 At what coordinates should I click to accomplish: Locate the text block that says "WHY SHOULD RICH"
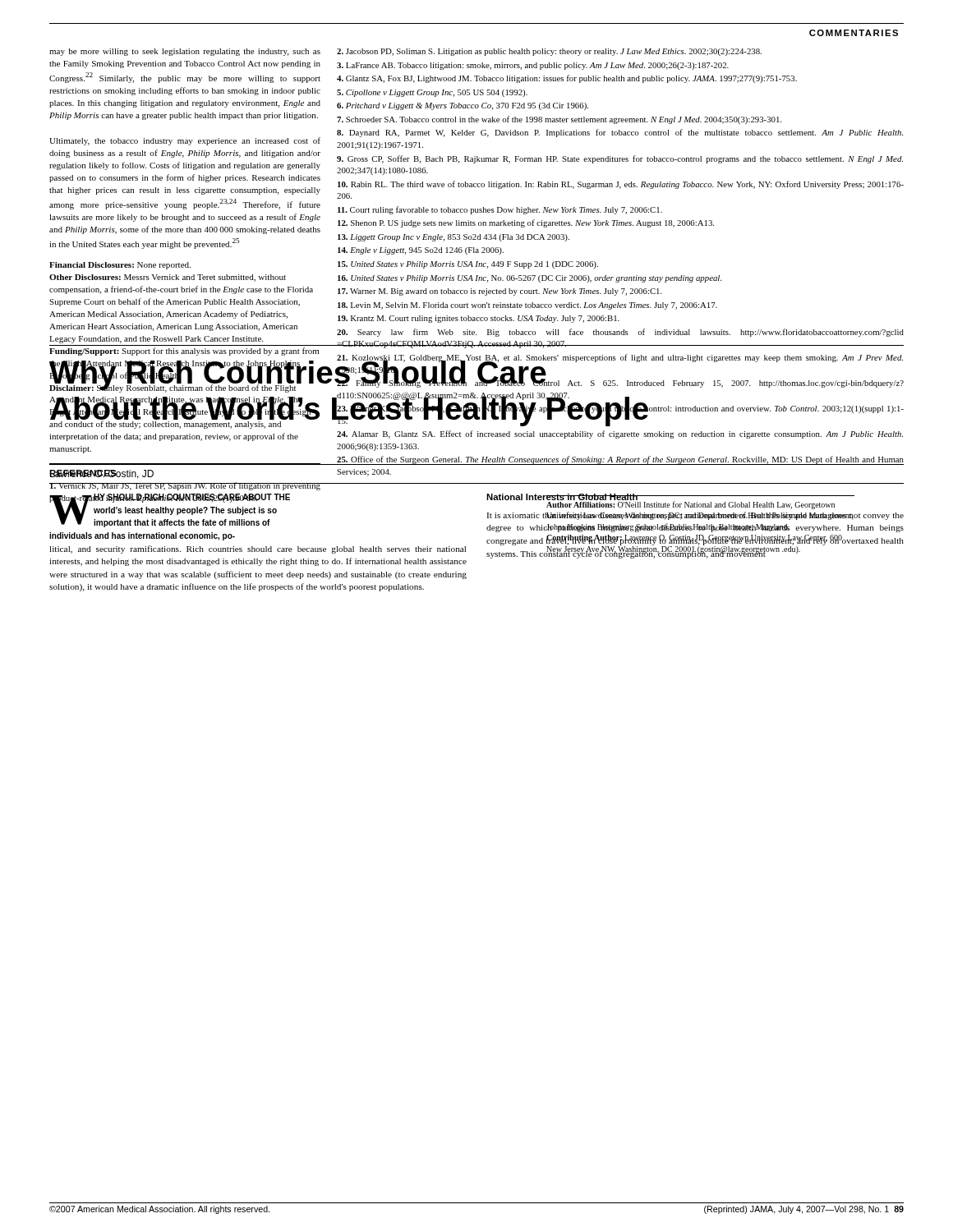click(x=258, y=541)
